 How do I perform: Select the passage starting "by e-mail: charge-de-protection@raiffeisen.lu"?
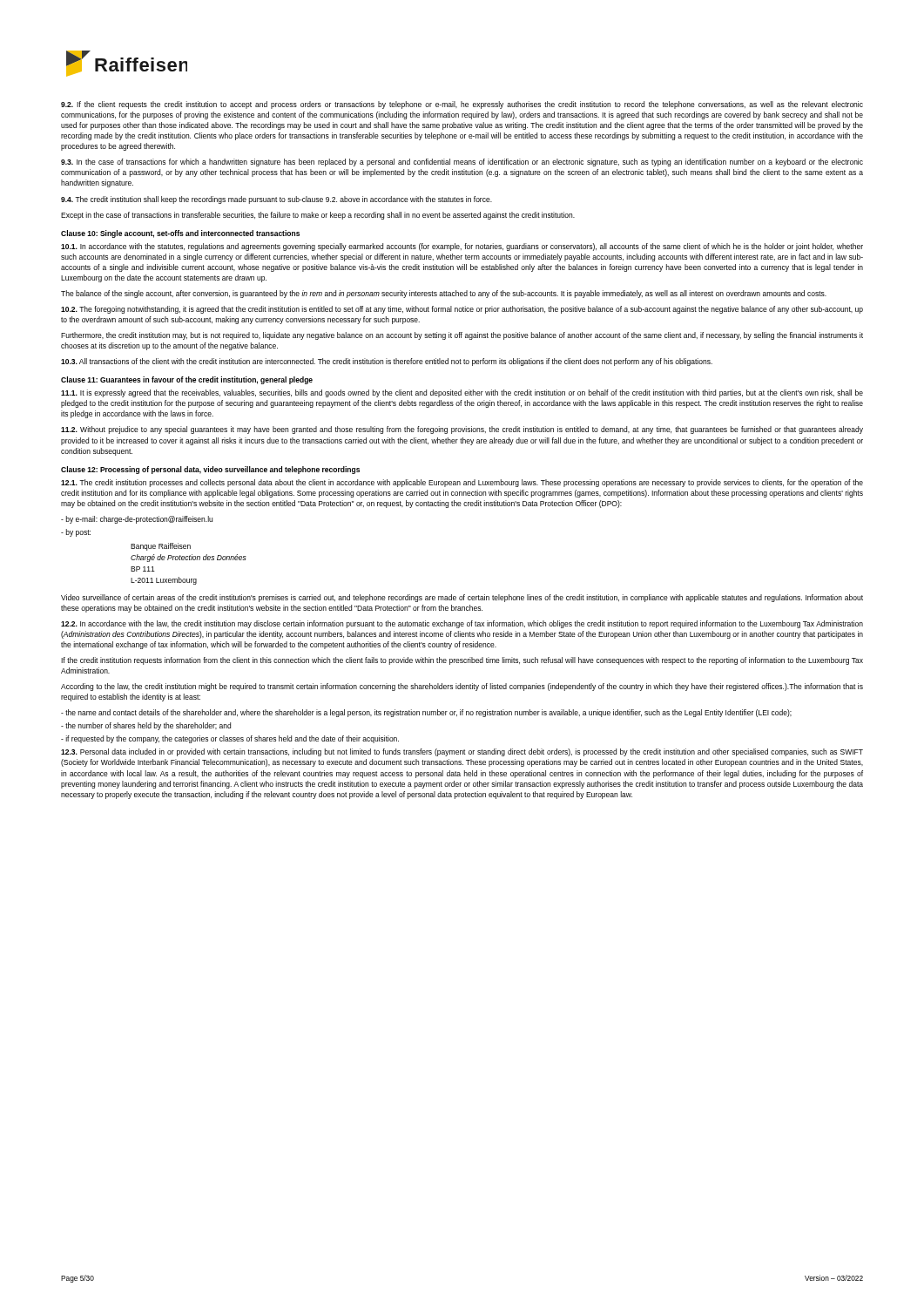(137, 519)
